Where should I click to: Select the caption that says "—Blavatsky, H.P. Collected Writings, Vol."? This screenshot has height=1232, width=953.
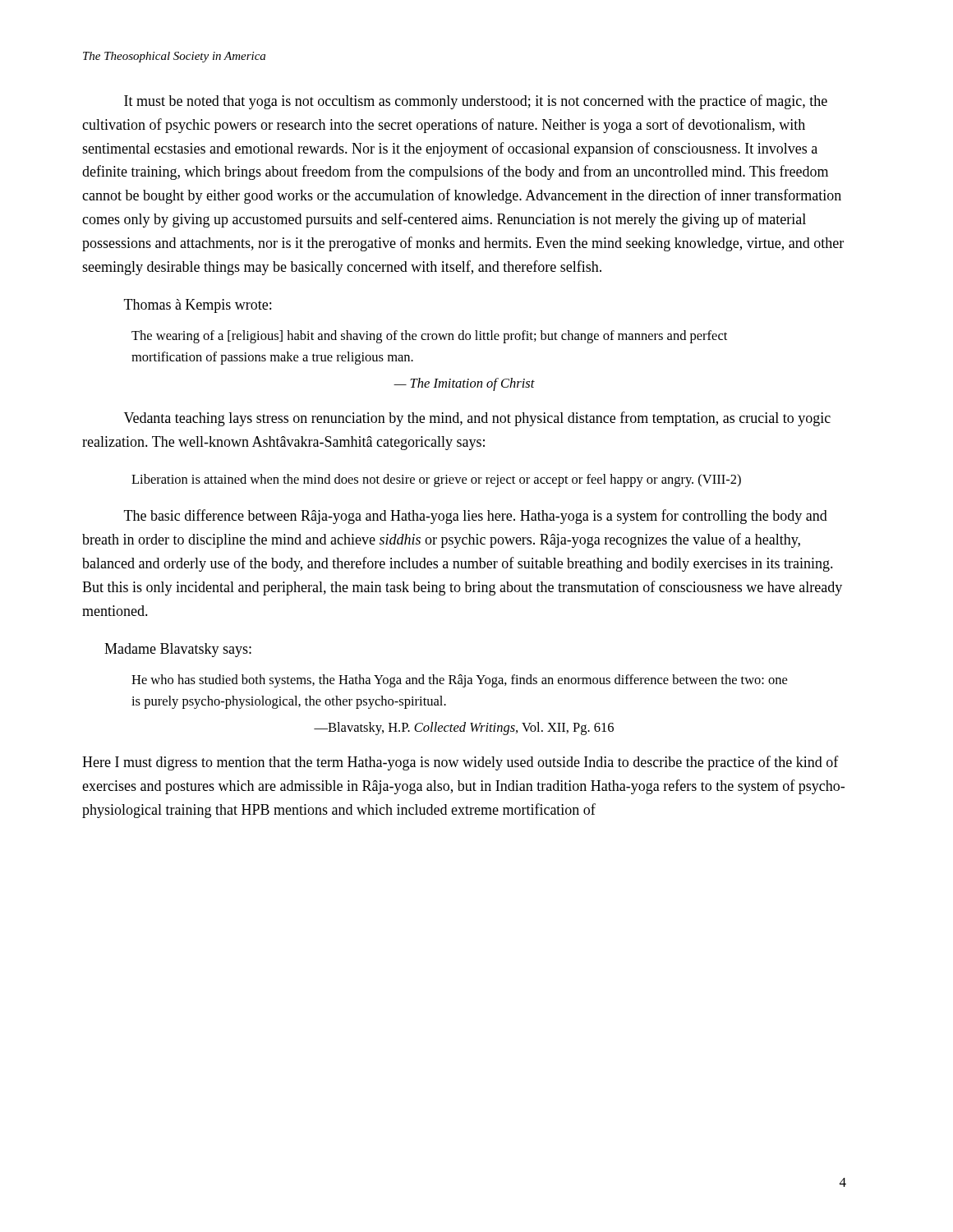464,728
